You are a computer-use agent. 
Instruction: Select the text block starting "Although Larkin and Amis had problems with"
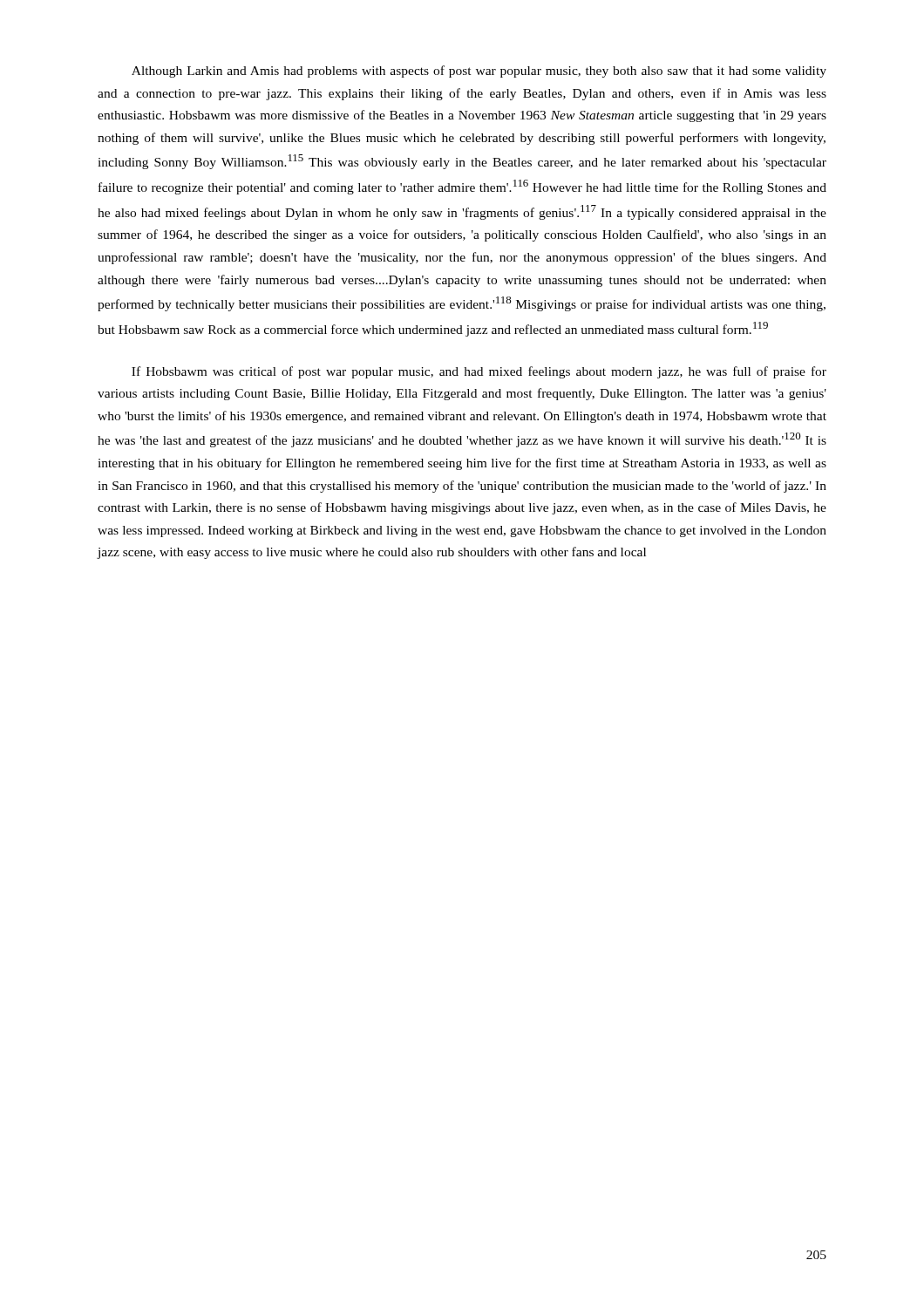pyautogui.click(x=462, y=200)
